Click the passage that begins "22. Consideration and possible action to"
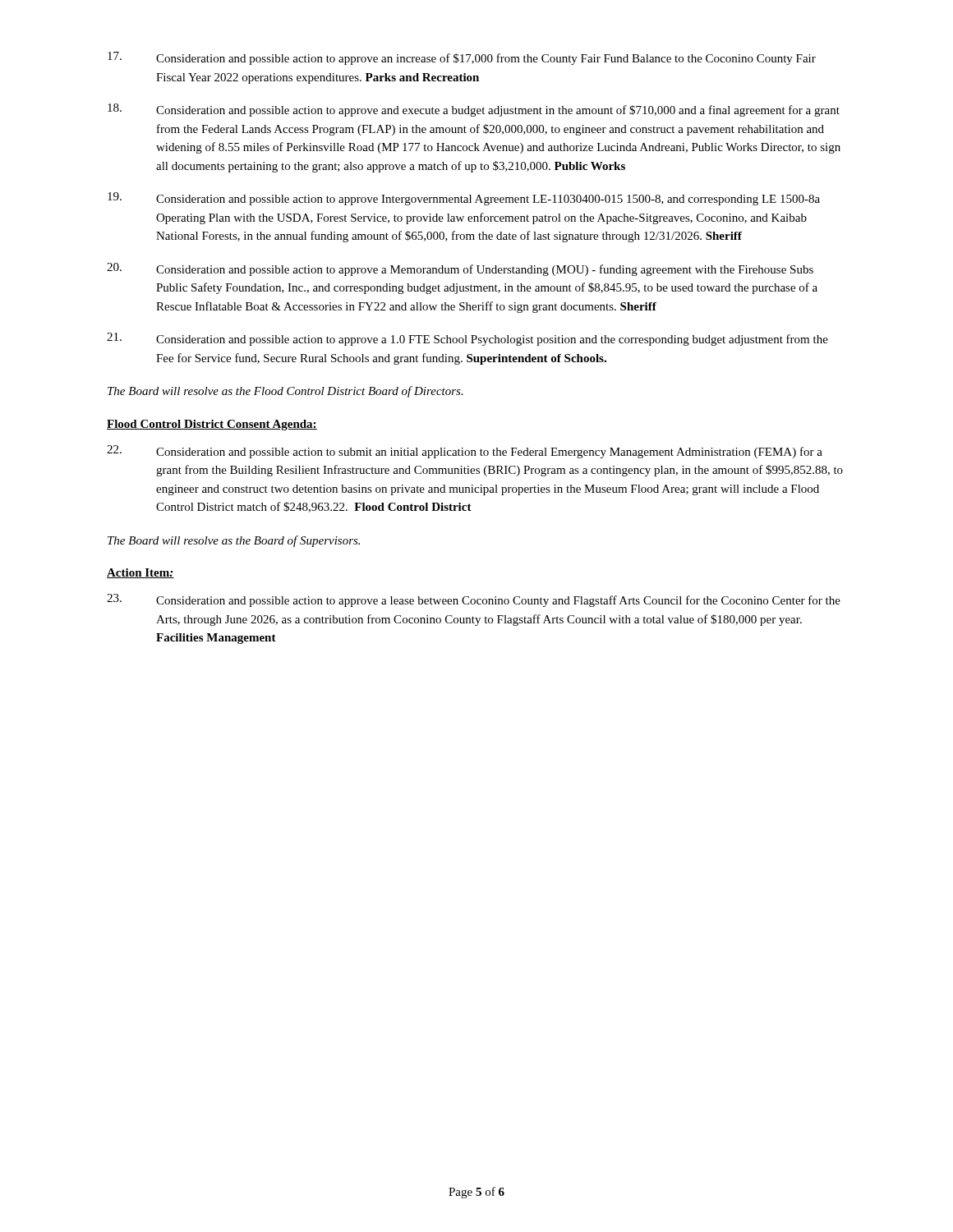Viewport: 953px width, 1232px height. pyautogui.click(x=476, y=479)
